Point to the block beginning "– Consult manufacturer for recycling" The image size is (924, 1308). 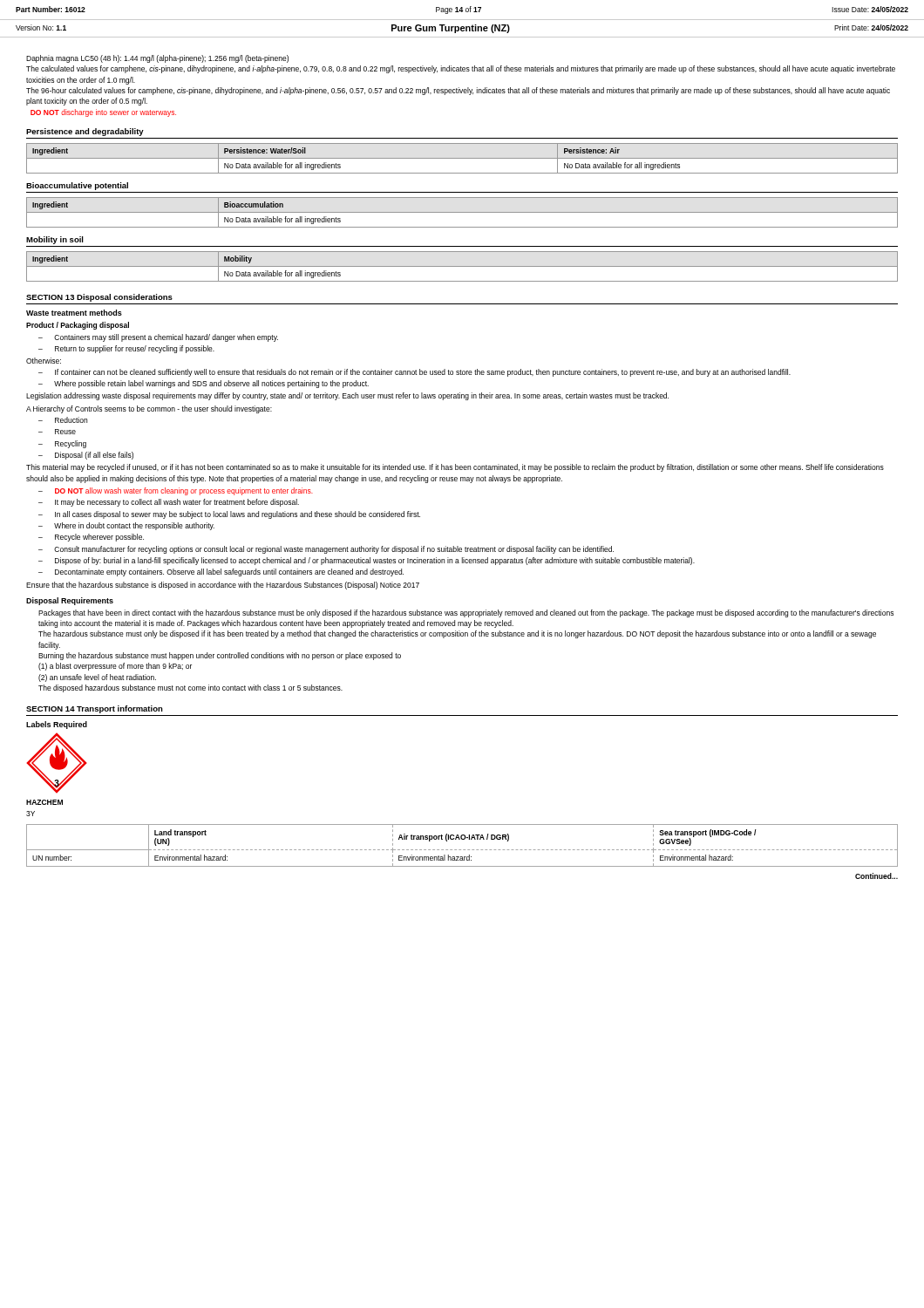pos(320,549)
